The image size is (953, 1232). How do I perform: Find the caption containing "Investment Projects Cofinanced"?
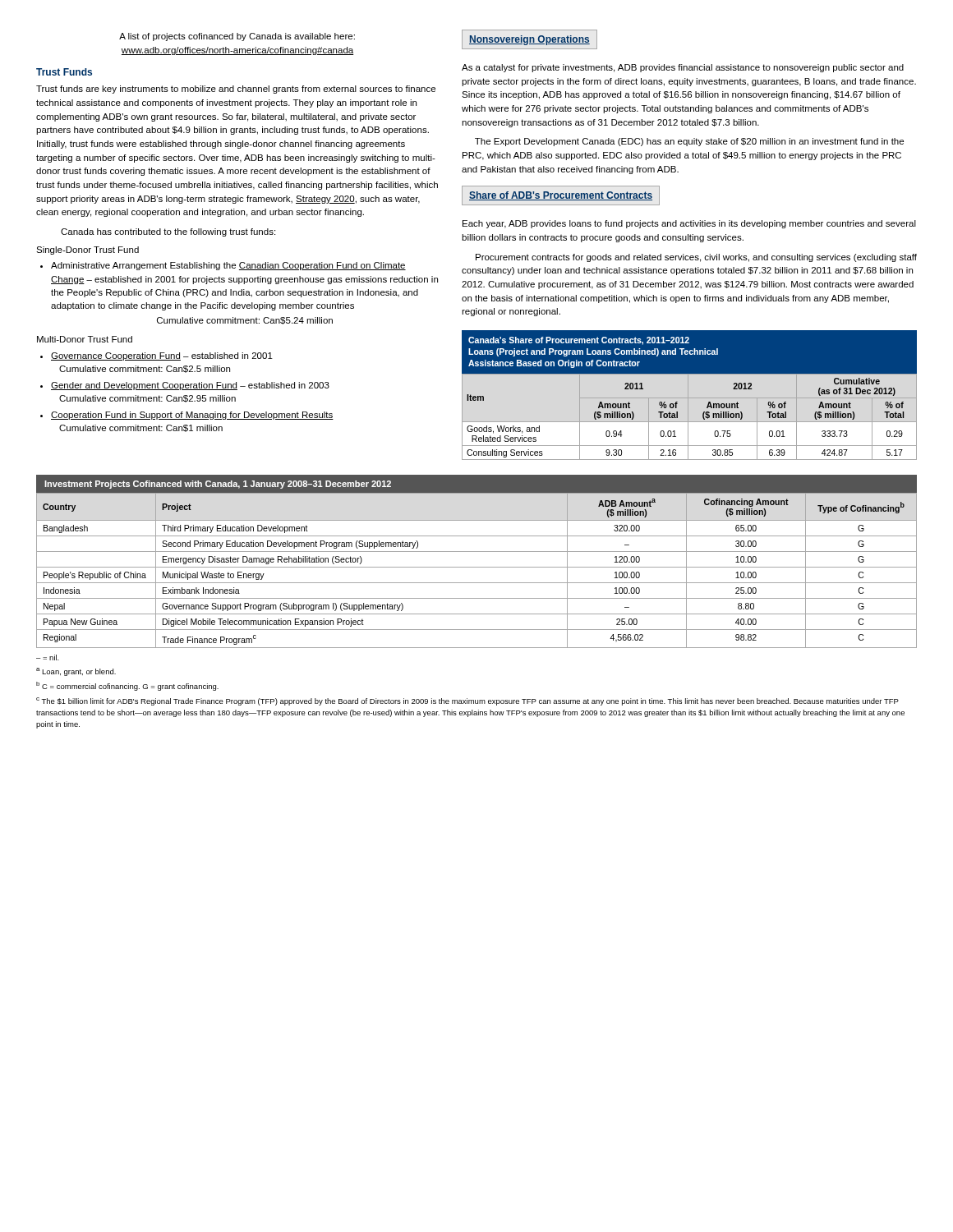218,483
